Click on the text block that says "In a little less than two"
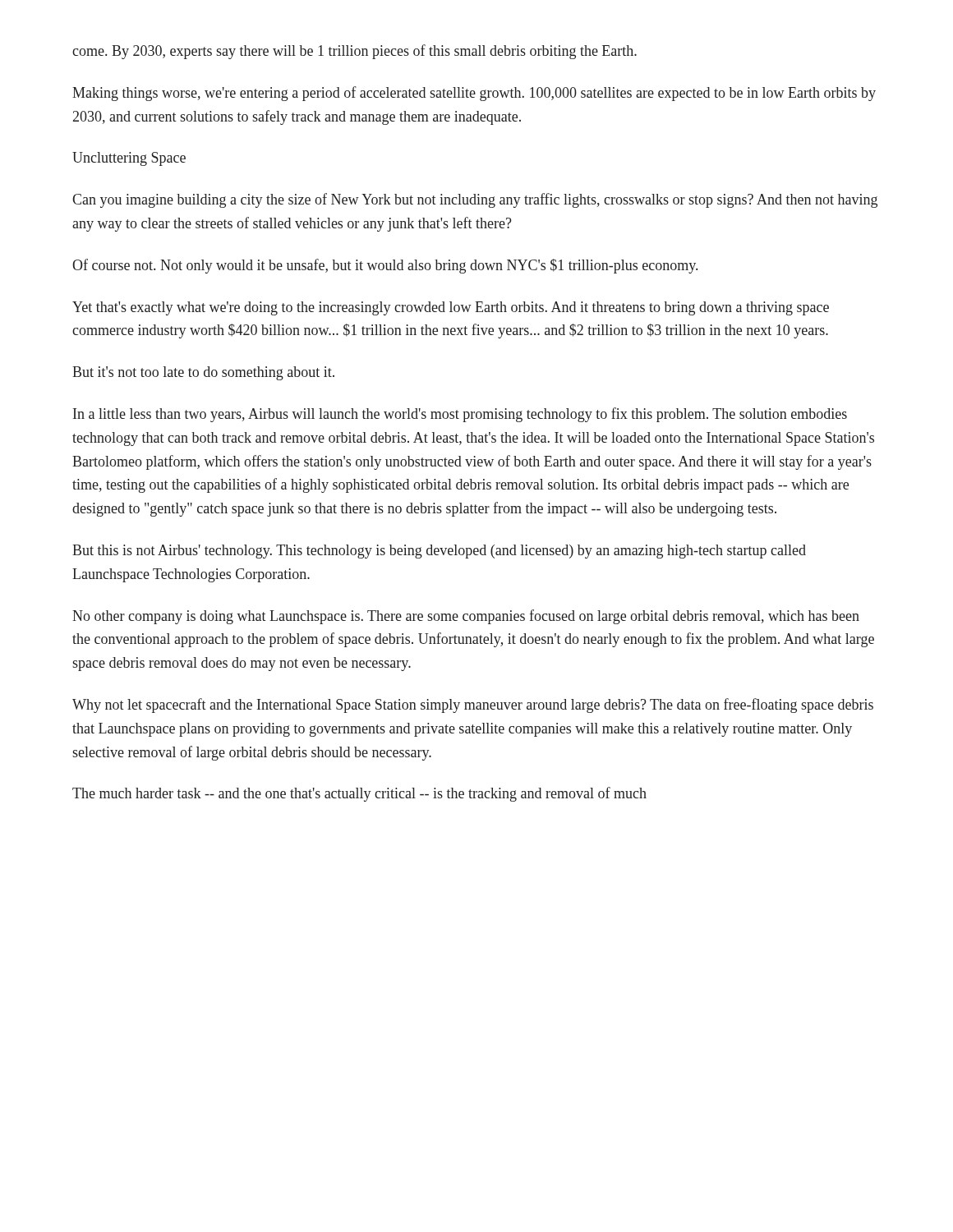 tap(474, 461)
